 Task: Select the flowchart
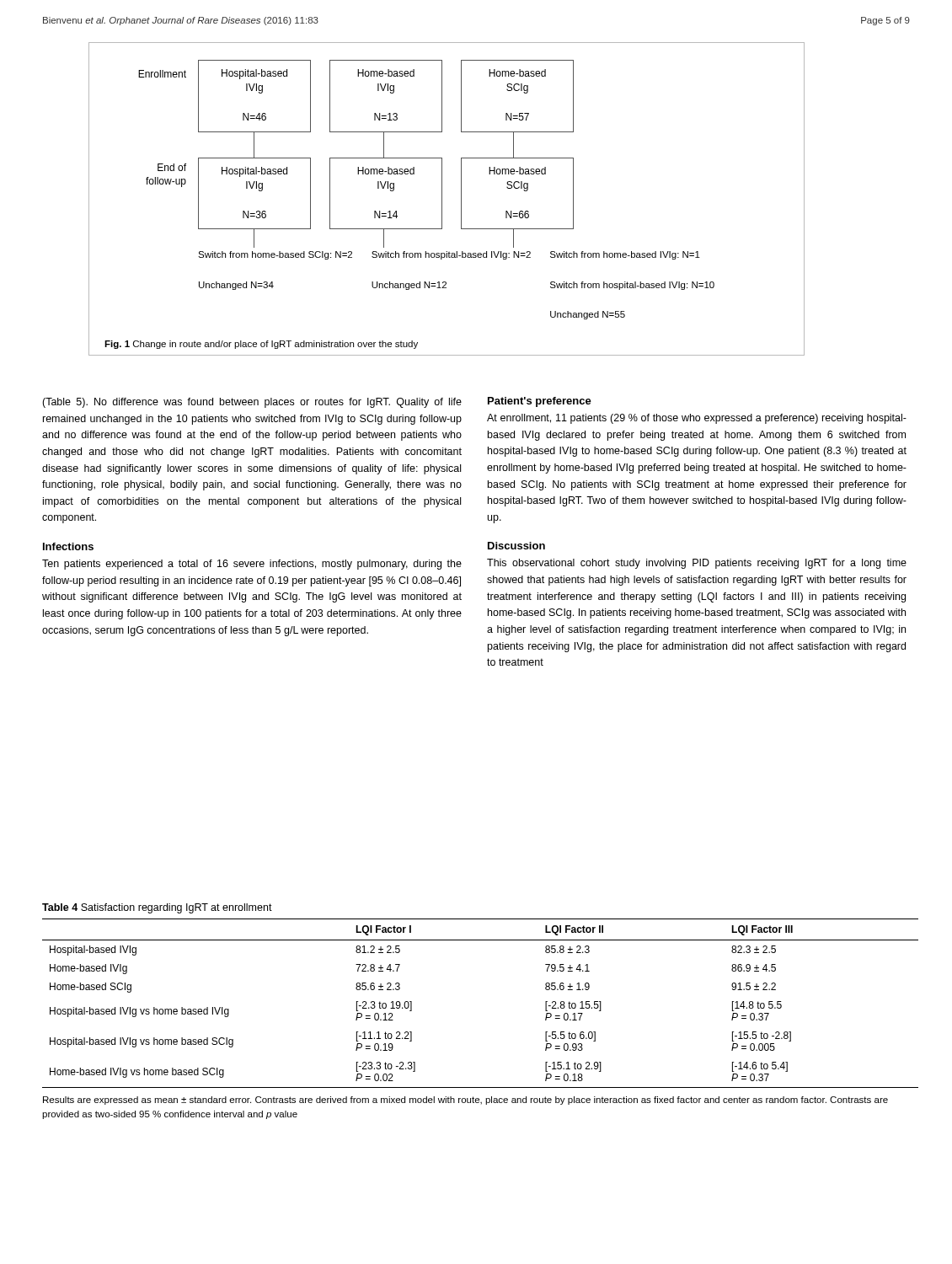tap(446, 199)
